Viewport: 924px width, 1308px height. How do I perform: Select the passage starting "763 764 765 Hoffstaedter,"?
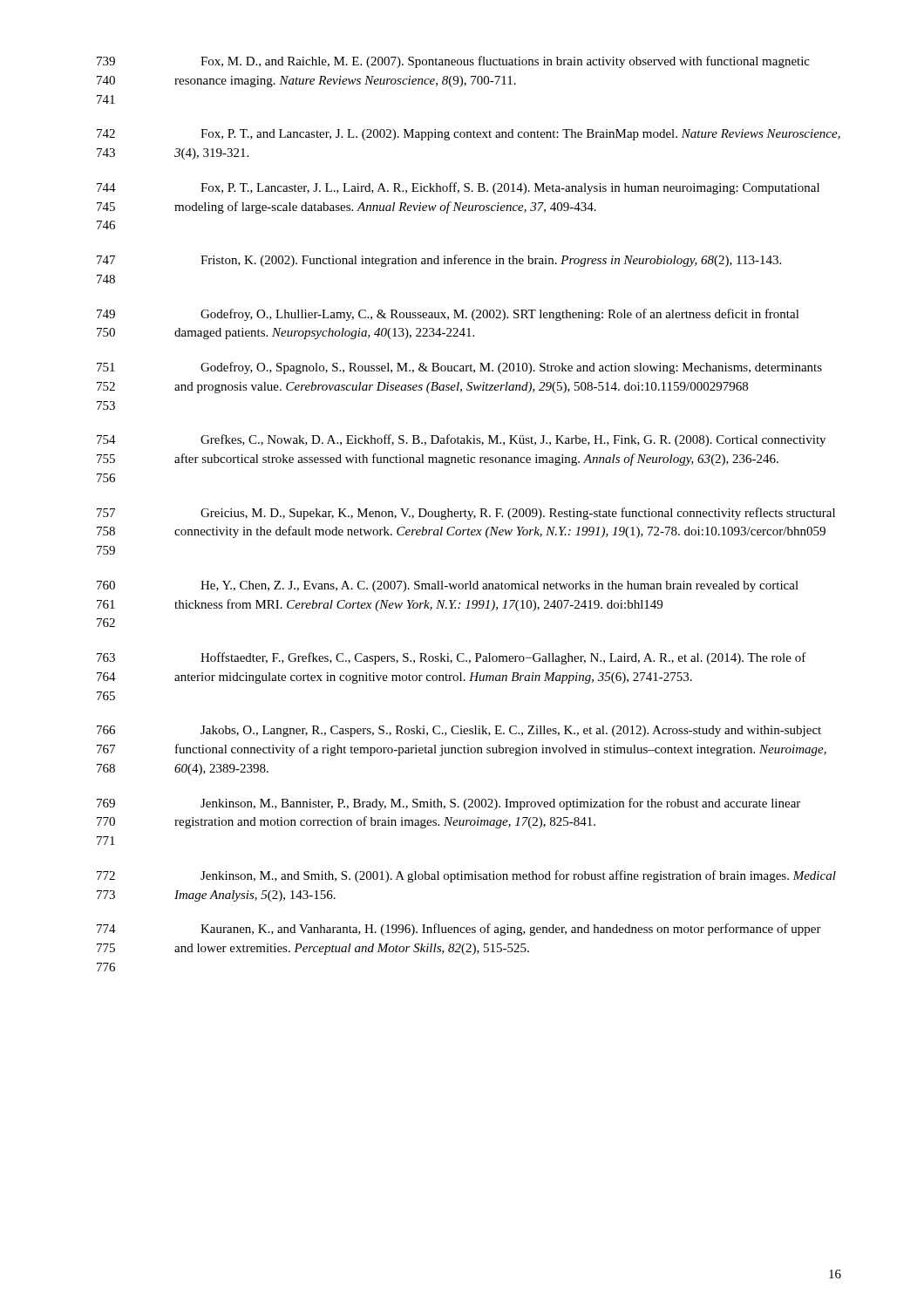(x=469, y=677)
